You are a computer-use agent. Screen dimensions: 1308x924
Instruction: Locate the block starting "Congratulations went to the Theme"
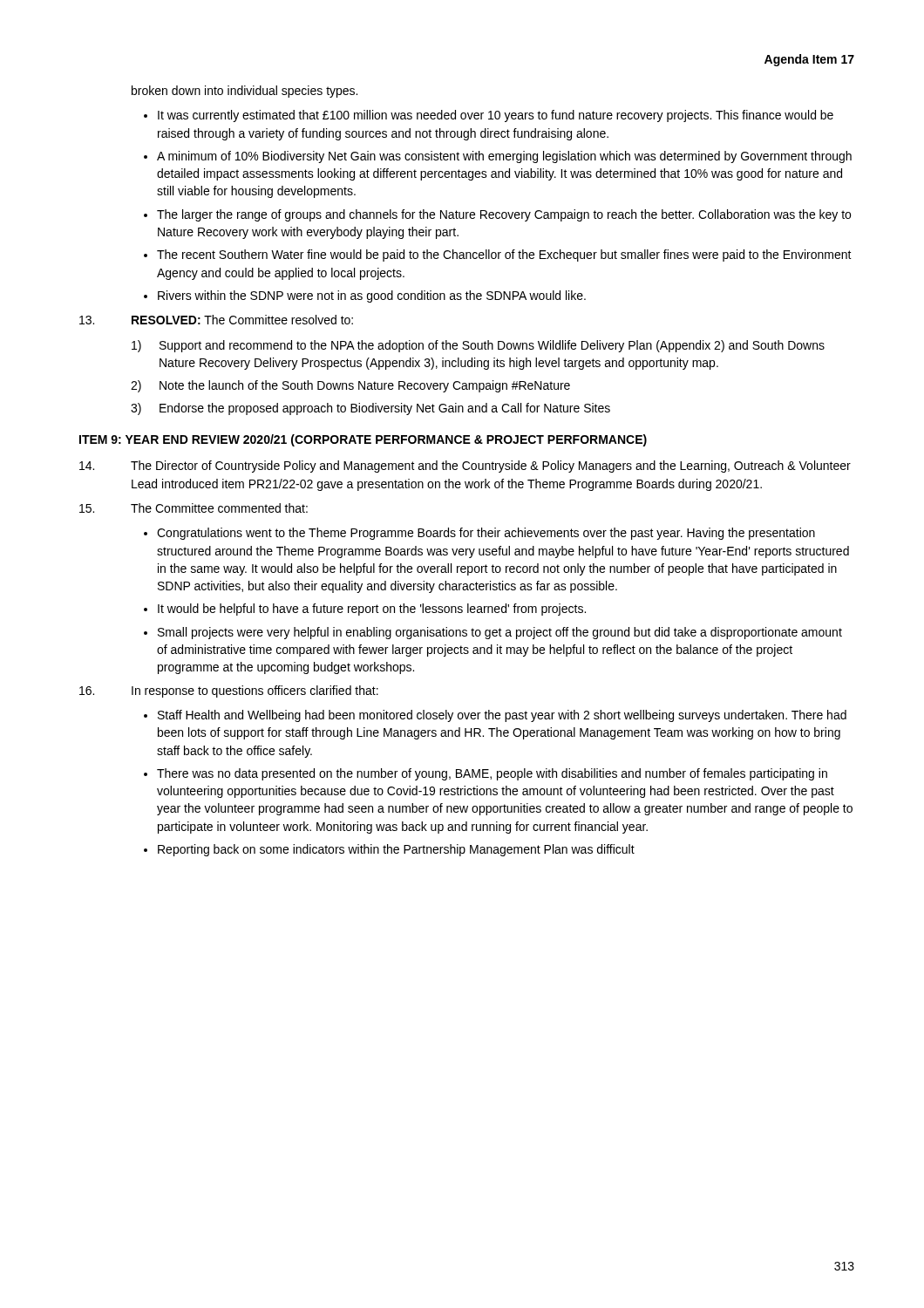tap(503, 560)
